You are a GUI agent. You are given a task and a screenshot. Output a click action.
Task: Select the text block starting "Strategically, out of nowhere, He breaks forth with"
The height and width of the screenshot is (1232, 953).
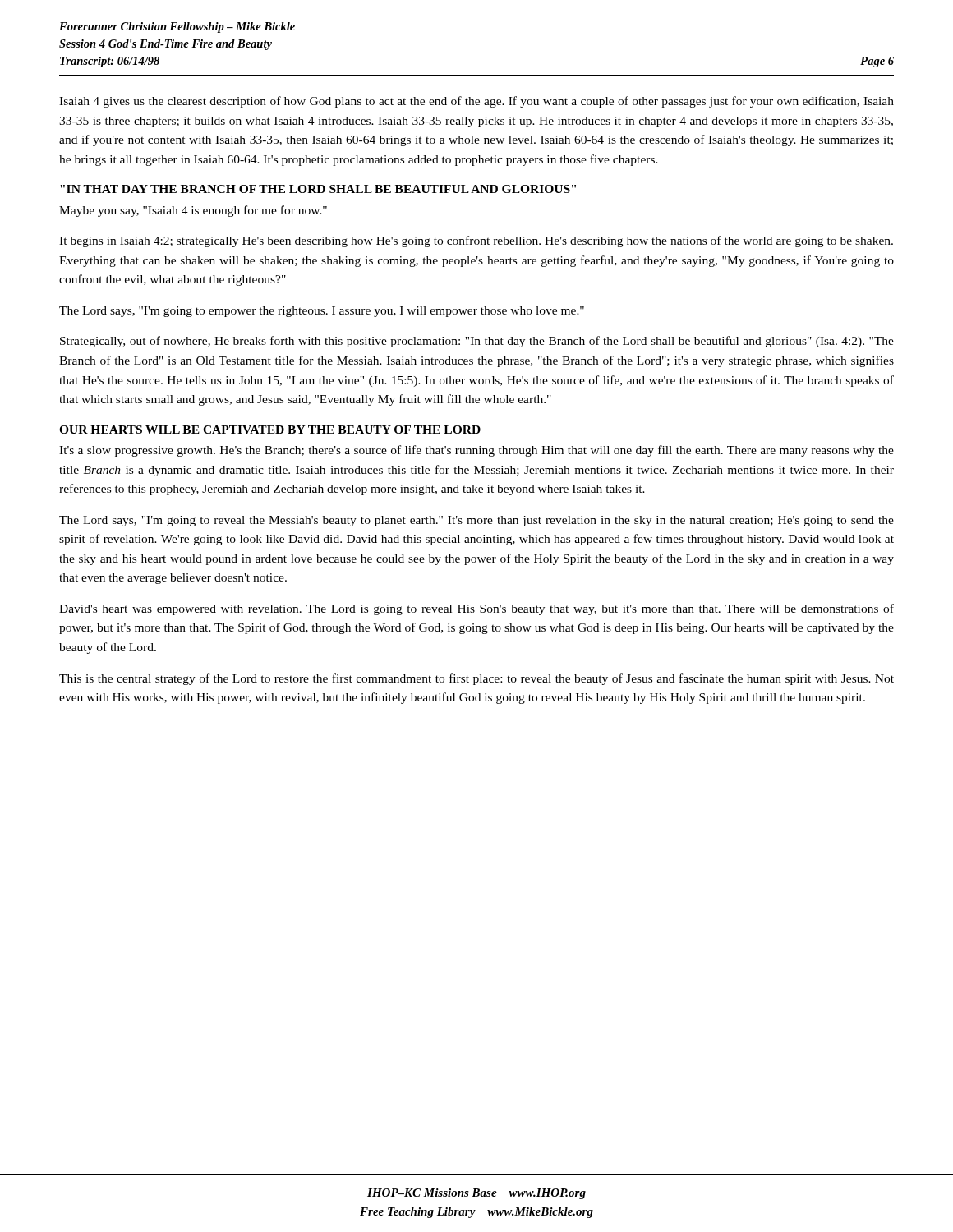click(476, 370)
